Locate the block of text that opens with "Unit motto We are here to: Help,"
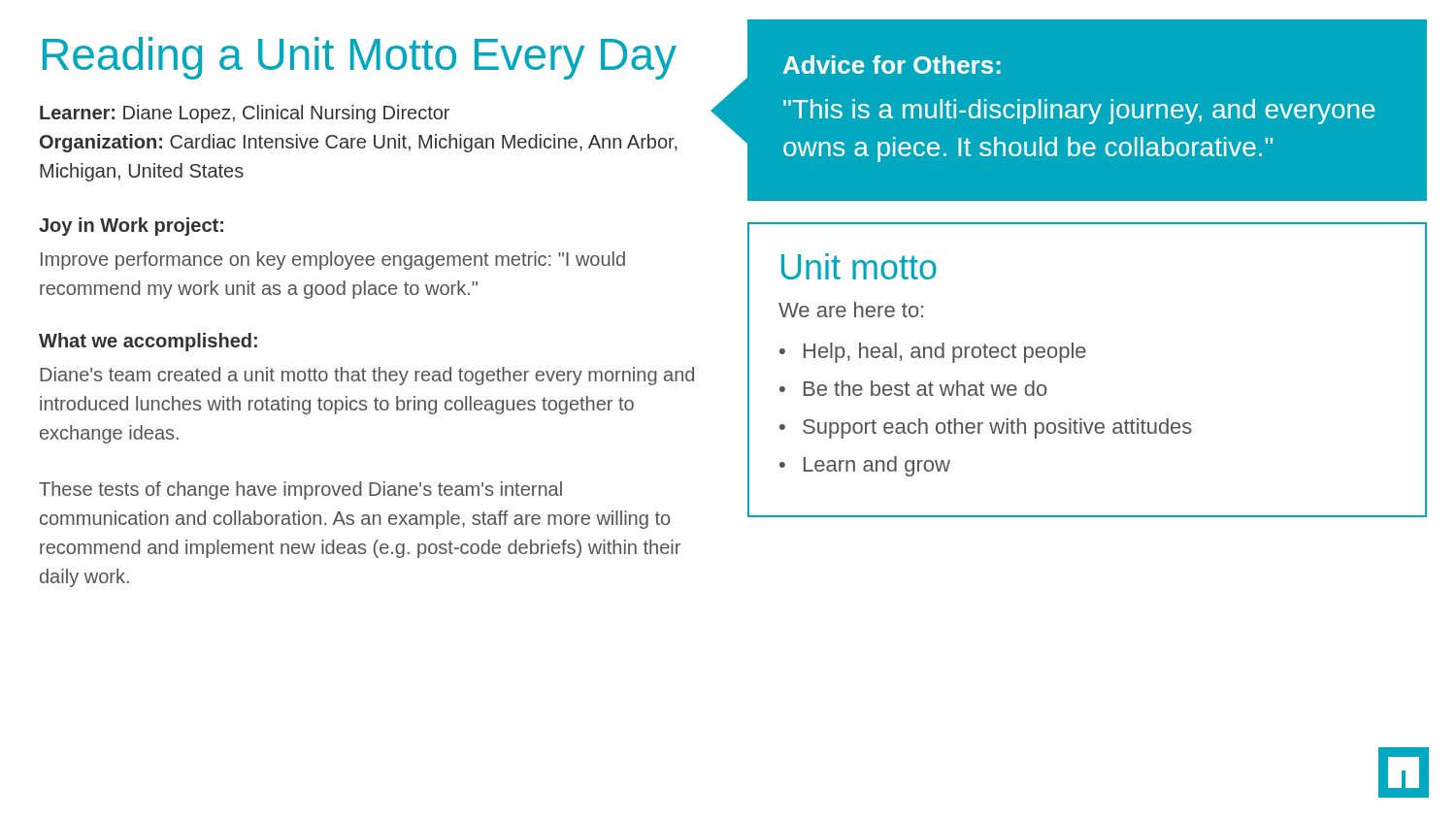Screen dimensions: 819x1456 [1087, 370]
